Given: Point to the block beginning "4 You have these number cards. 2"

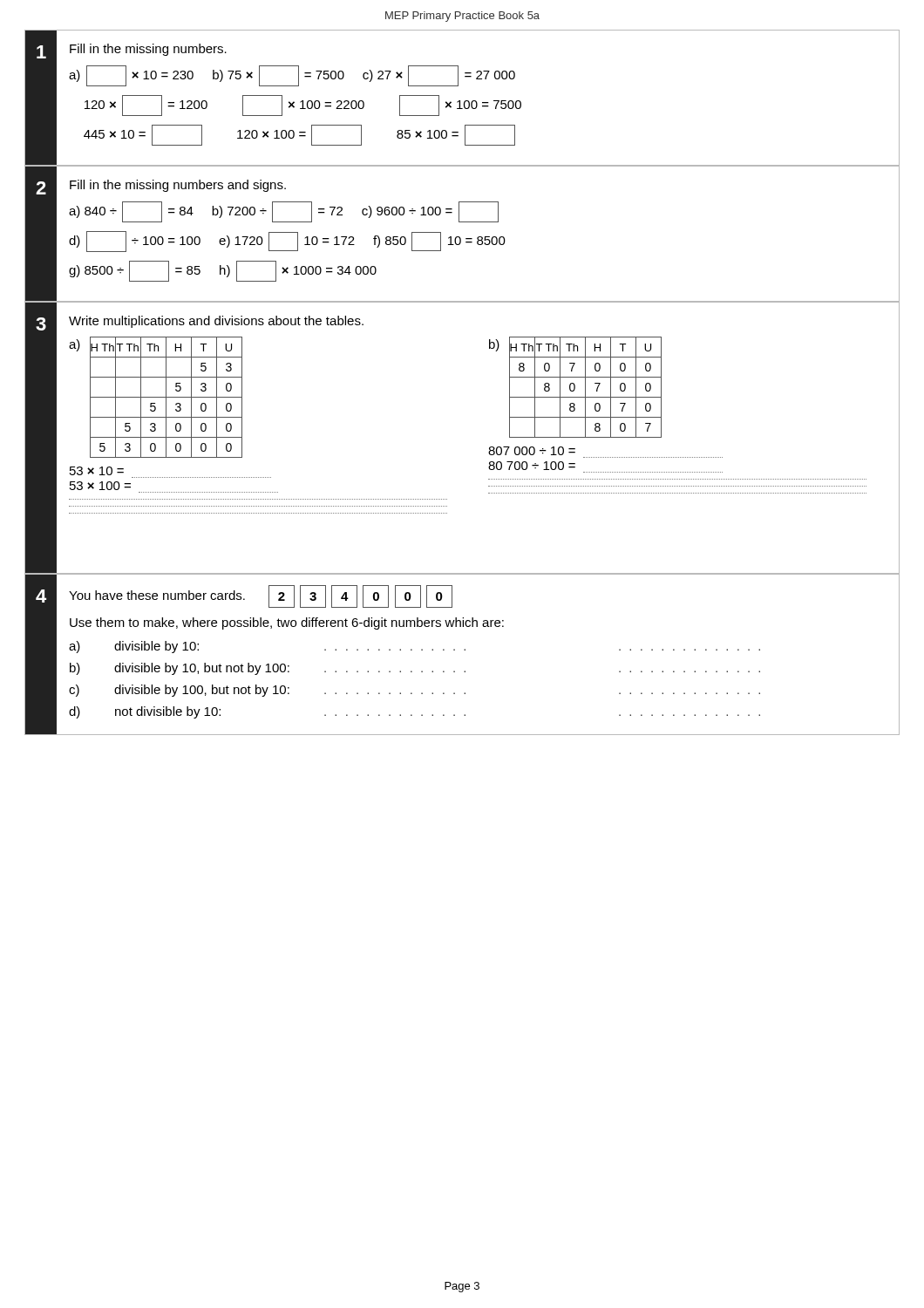Looking at the screenshot, I should click(462, 654).
